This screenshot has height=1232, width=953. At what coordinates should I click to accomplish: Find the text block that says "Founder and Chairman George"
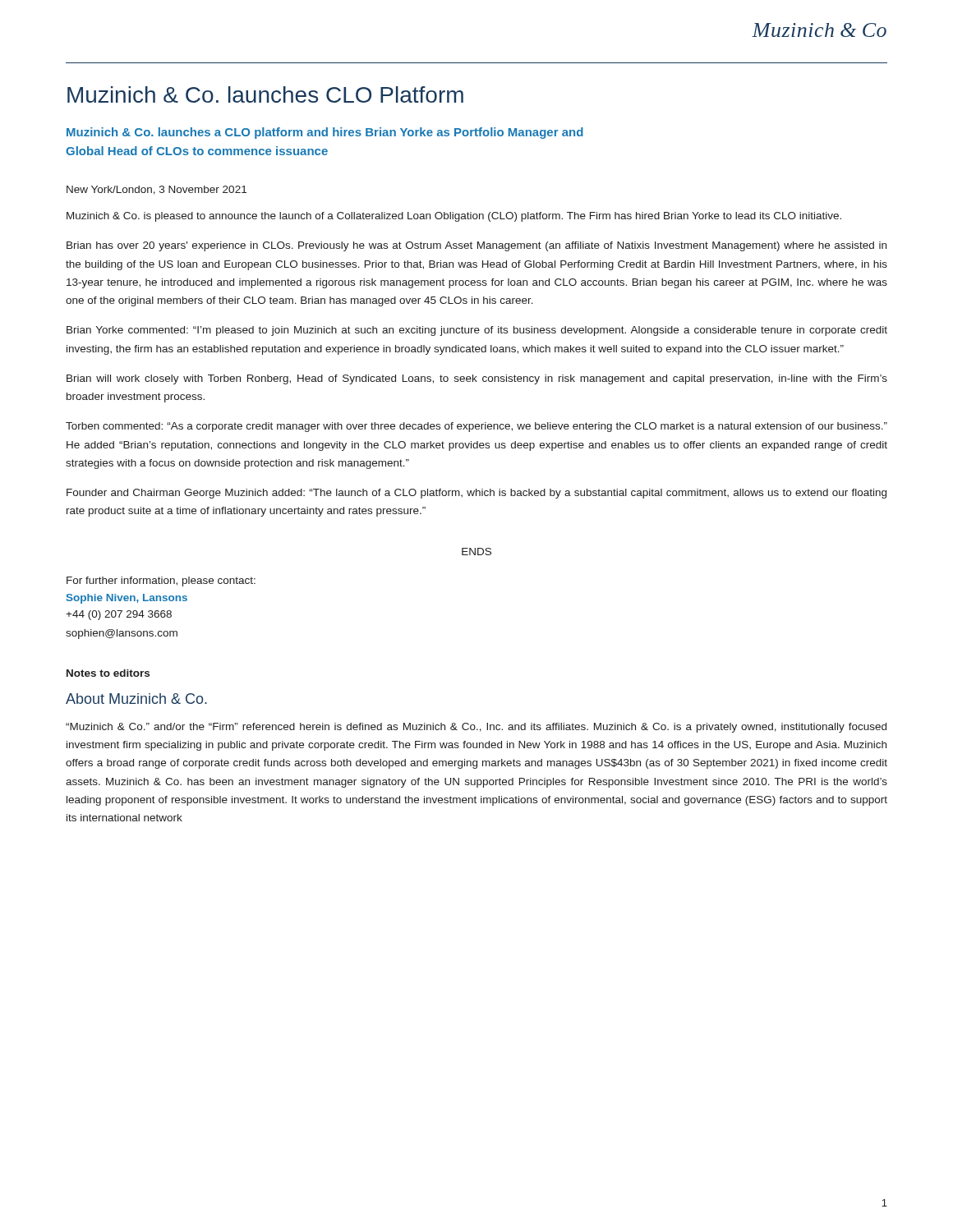[476, 502]
